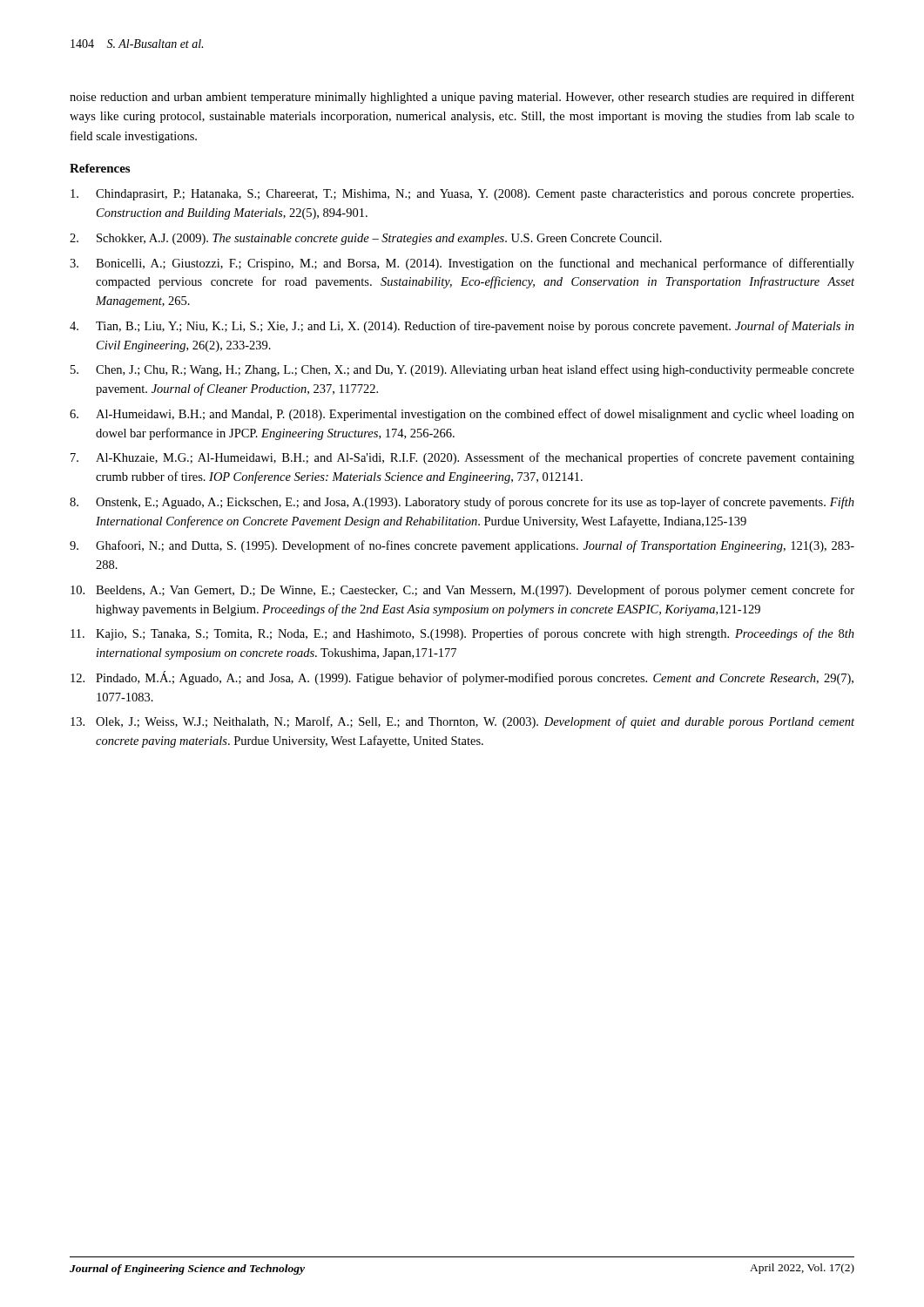Navigate to the block starting "noise reduction and urban ambient temperature minimally highlighted"
This screenshot has width=924, height=1307.
click(462, 116)
